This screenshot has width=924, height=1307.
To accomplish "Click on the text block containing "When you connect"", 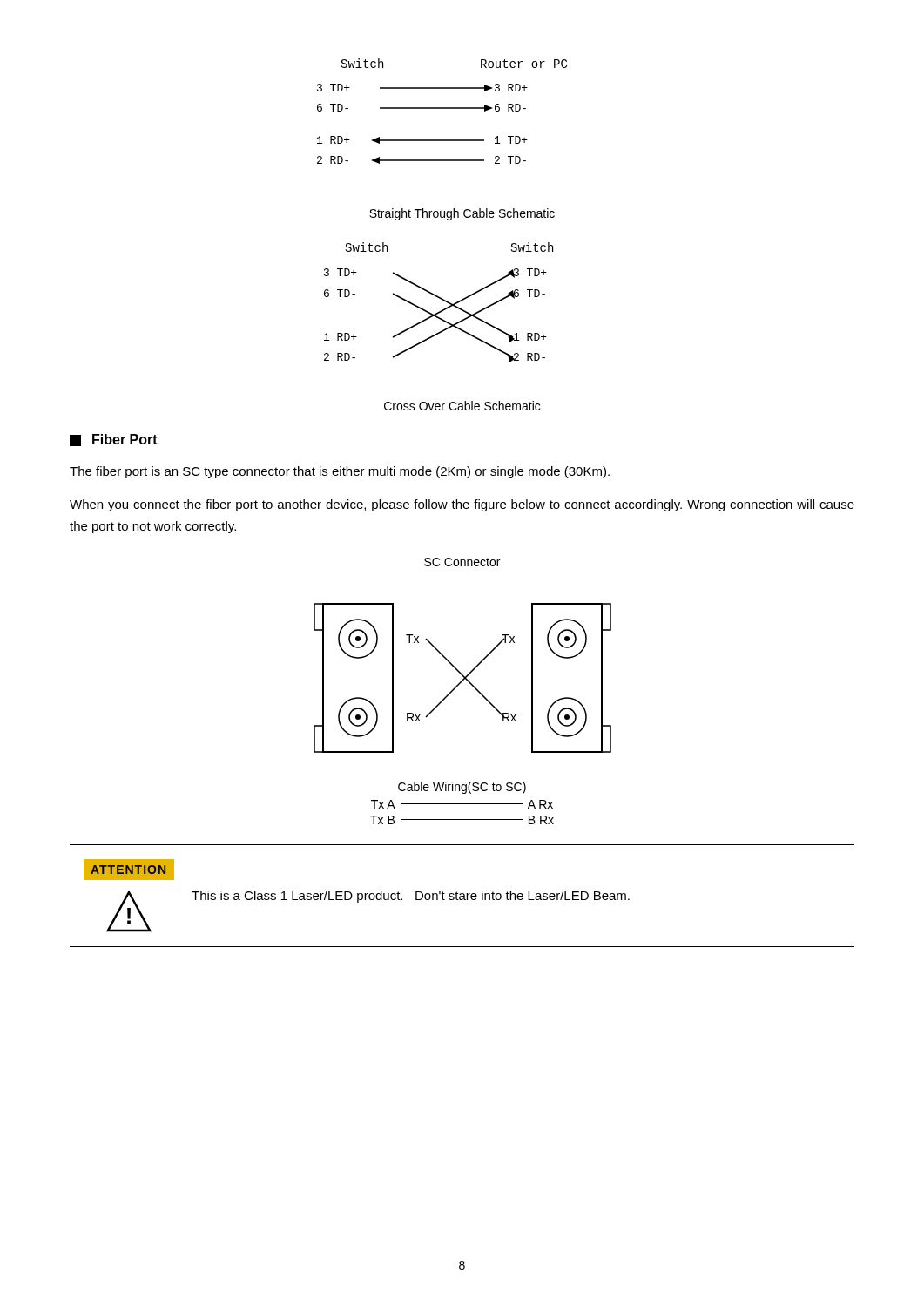I will tap(462, 515).
